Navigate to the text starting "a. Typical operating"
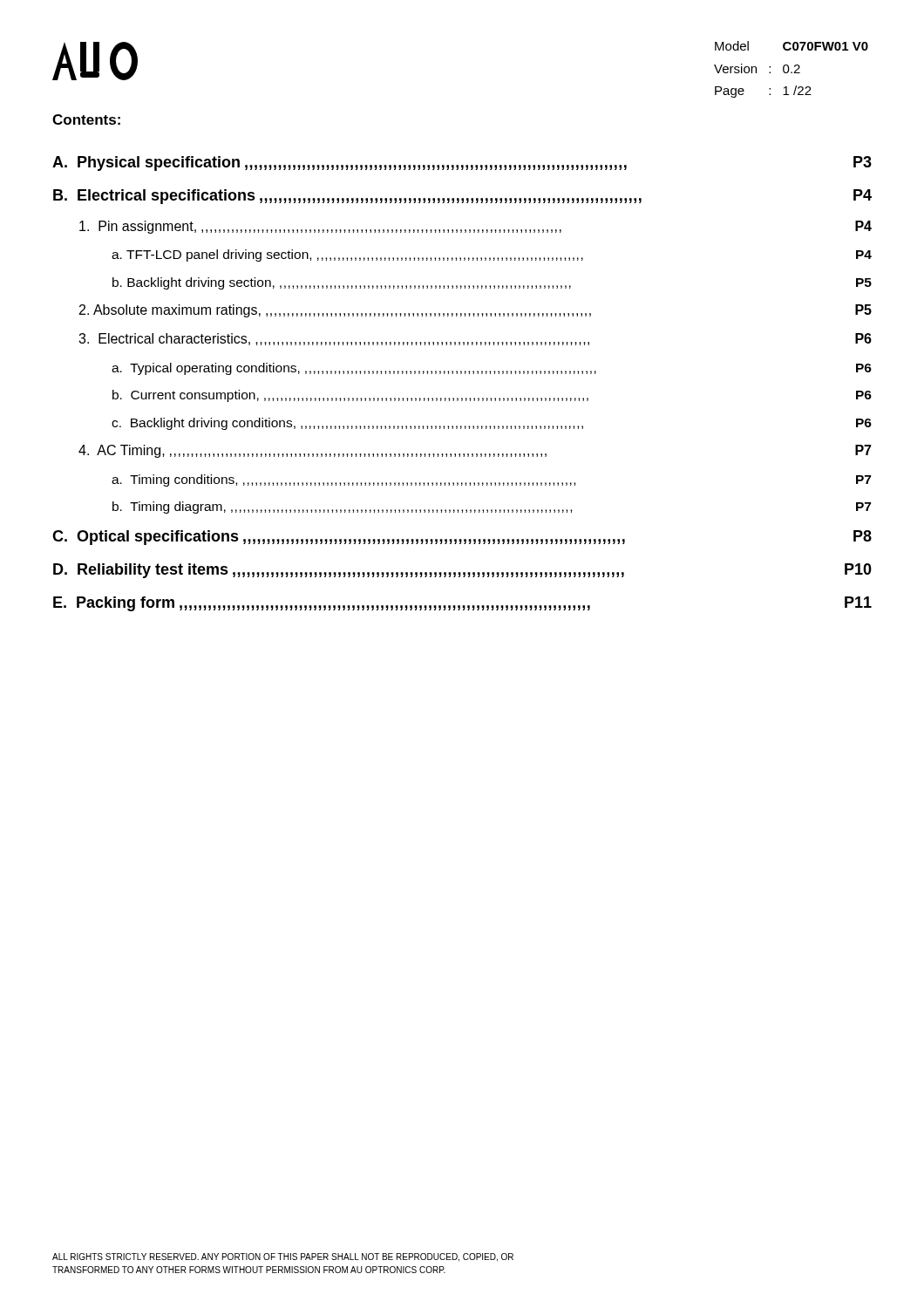The width and height of the screenshot is (924, 1308). 492,367
